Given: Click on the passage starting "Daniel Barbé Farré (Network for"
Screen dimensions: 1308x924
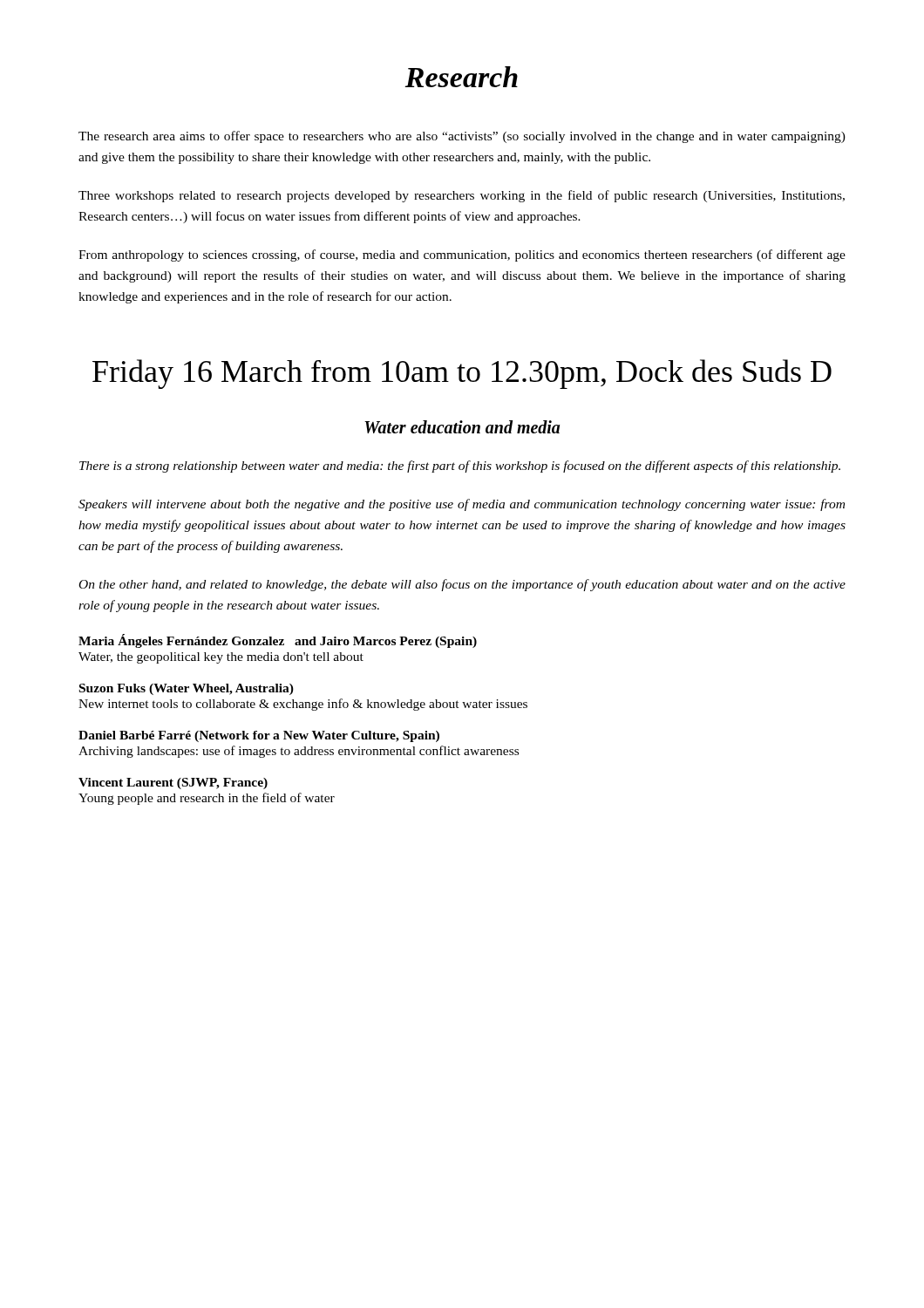Looking at the screenshot, I should (x=462, y=743).
